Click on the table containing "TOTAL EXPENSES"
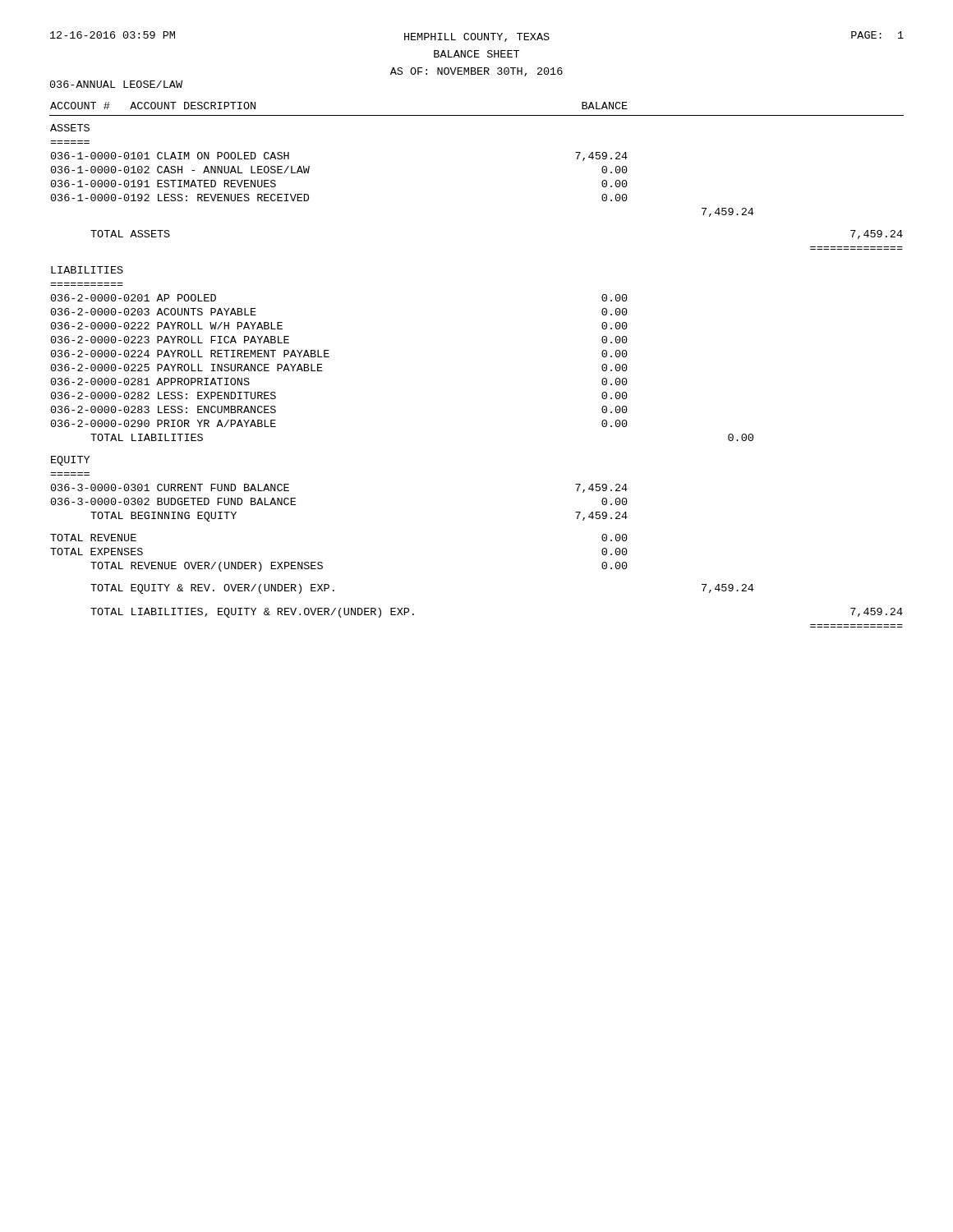The height and width of the screenshot is (1232, 953). [476, 366]
